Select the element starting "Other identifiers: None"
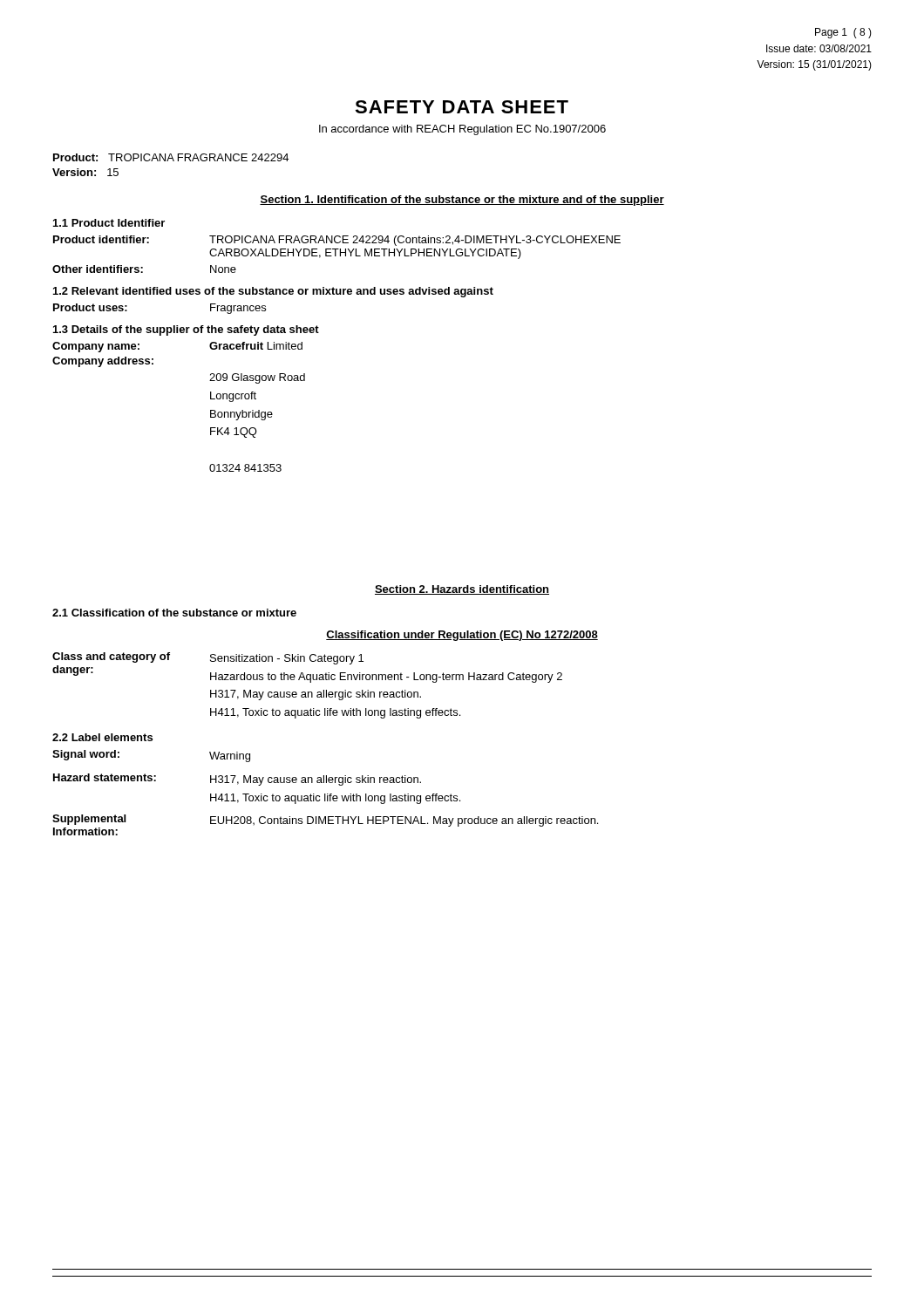Image resolution: width=924 pixels, height=1308 pixels. pyautogui.click(x=144, y=269)
